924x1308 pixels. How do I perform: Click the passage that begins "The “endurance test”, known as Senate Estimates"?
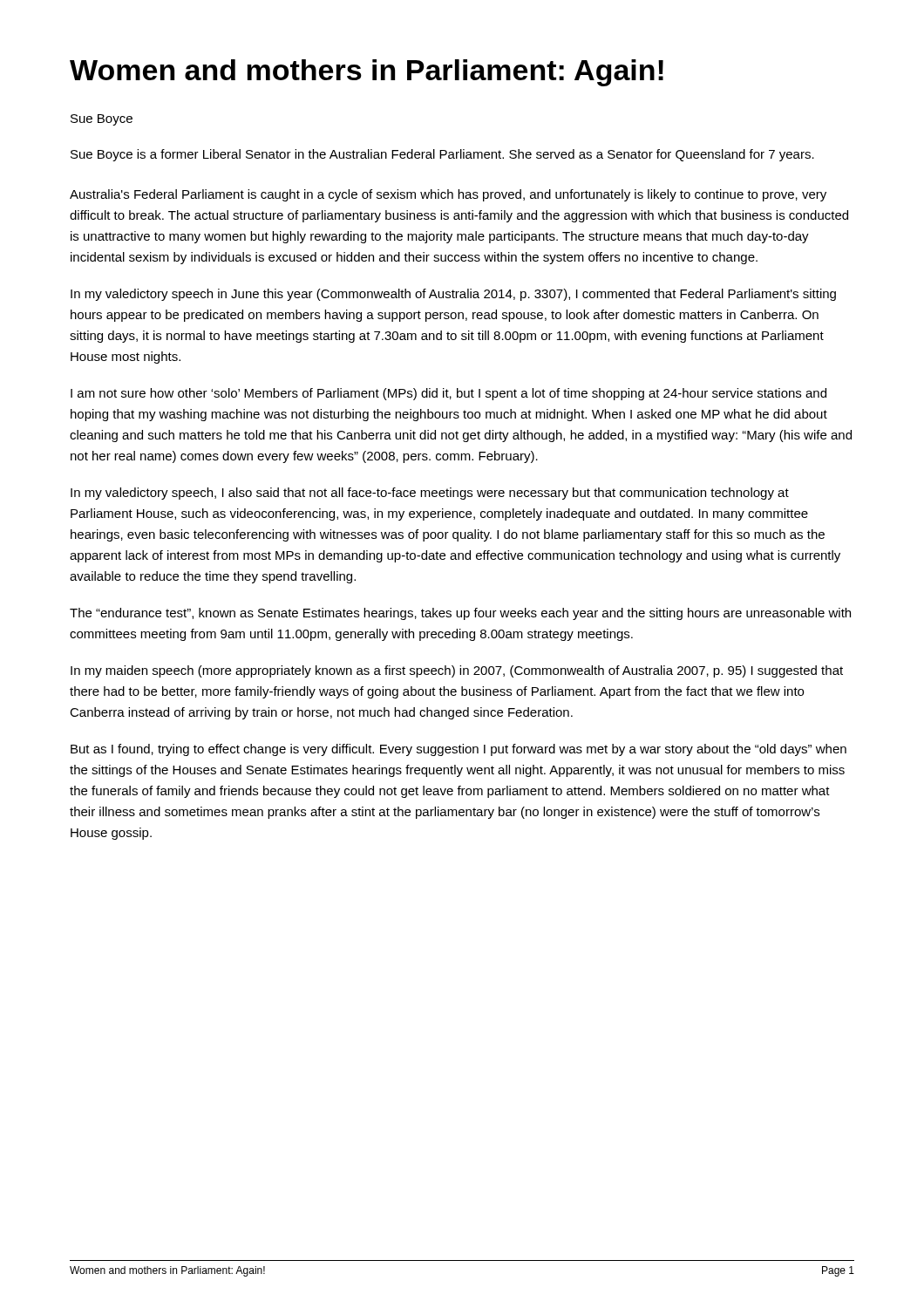tap(461, 623)
